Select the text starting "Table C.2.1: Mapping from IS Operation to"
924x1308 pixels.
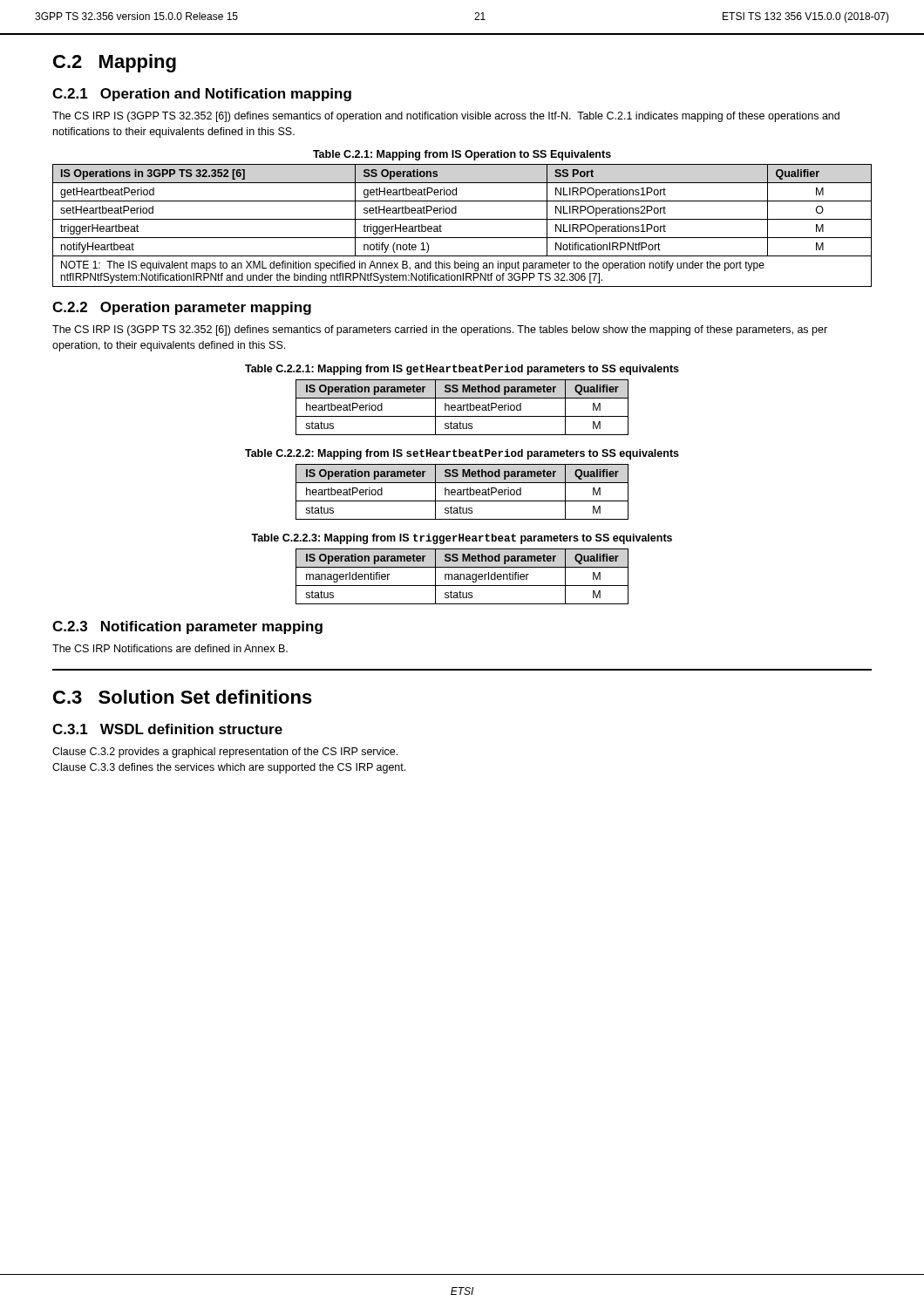(x=462, y=155)
